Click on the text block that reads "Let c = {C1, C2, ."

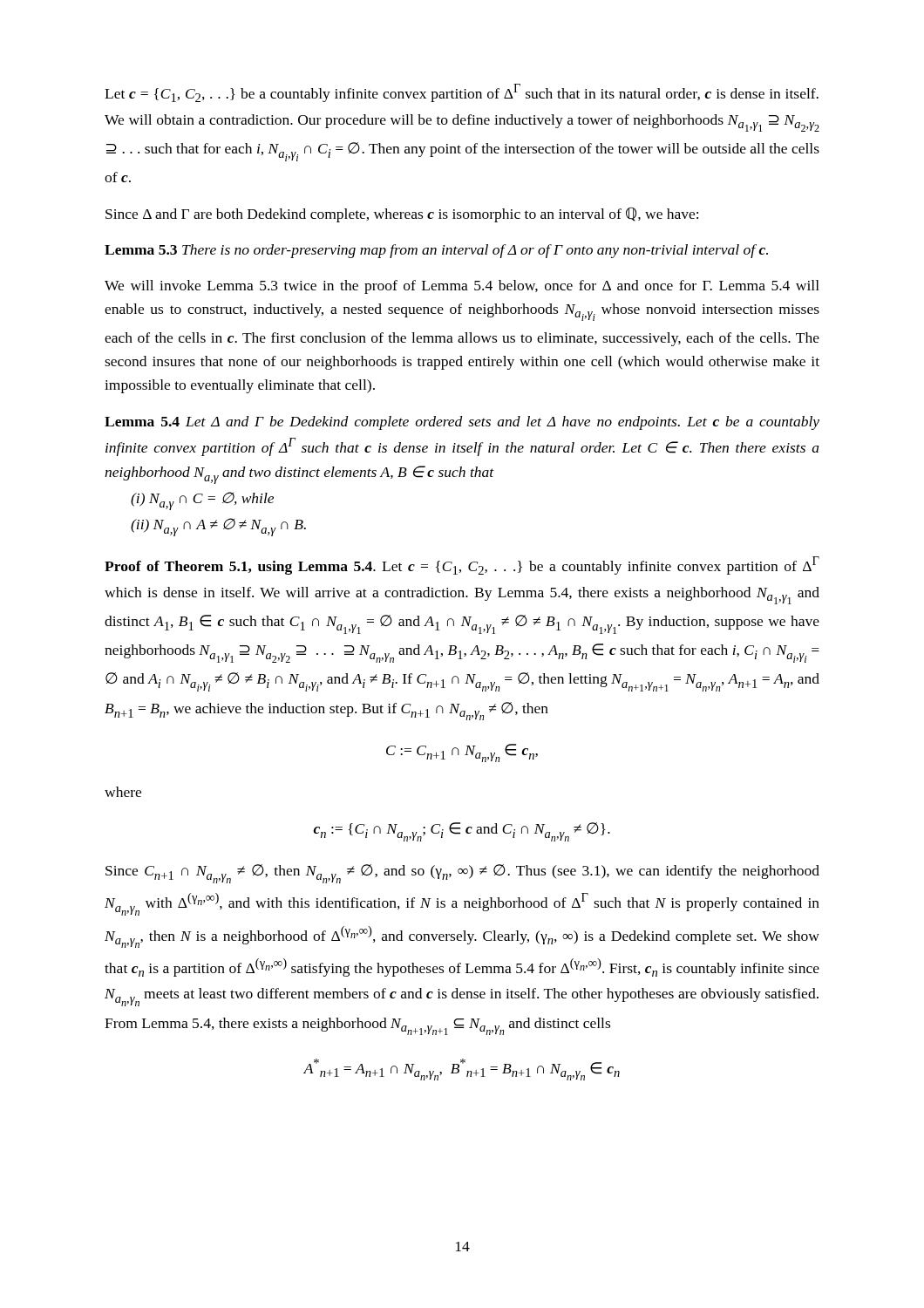coord(462,134)
